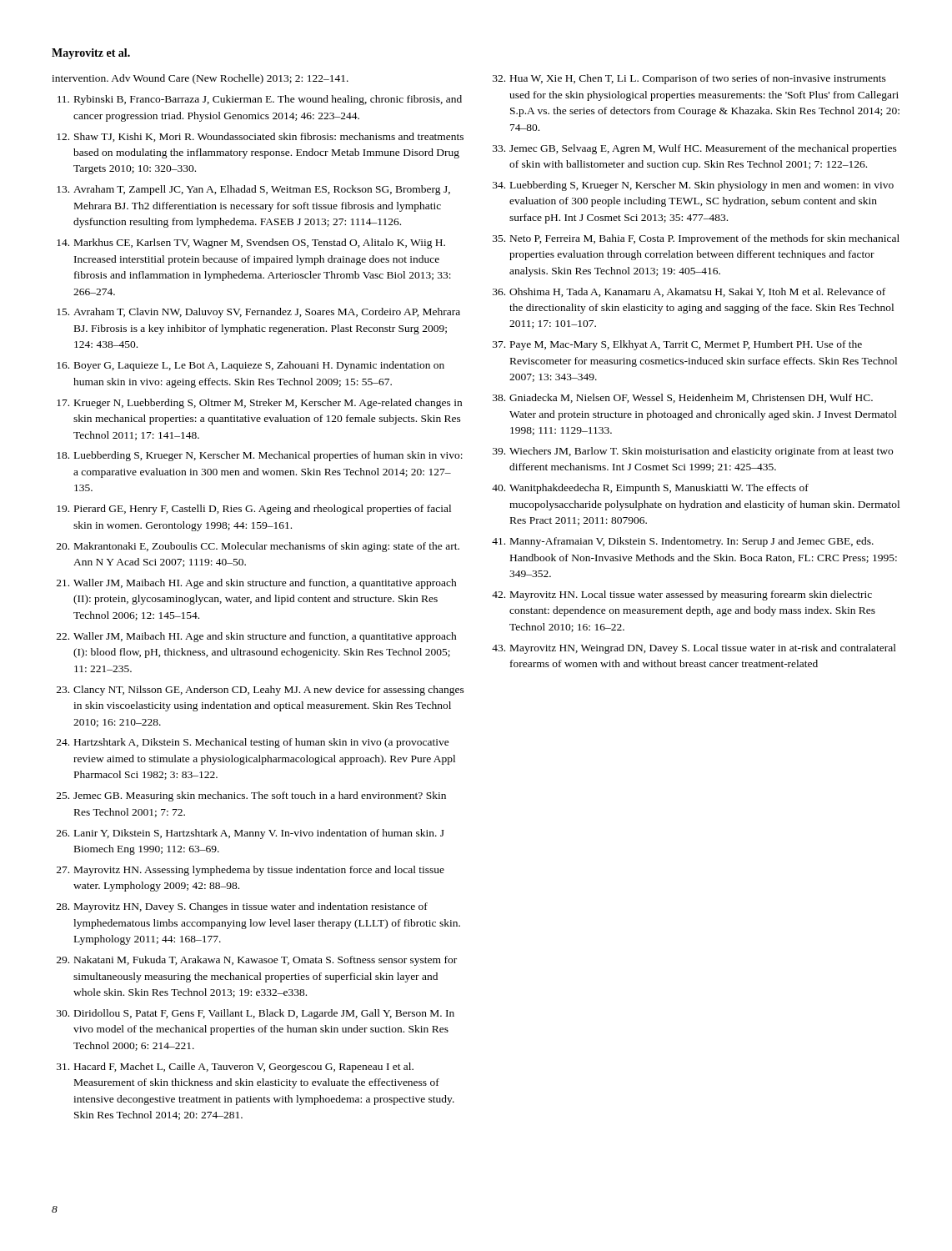Select the element starting "13. Avraham T, Zampell JC, Yan A,"
The width and height of the screenshot is (952, 1251).
[x=258, y=206]
